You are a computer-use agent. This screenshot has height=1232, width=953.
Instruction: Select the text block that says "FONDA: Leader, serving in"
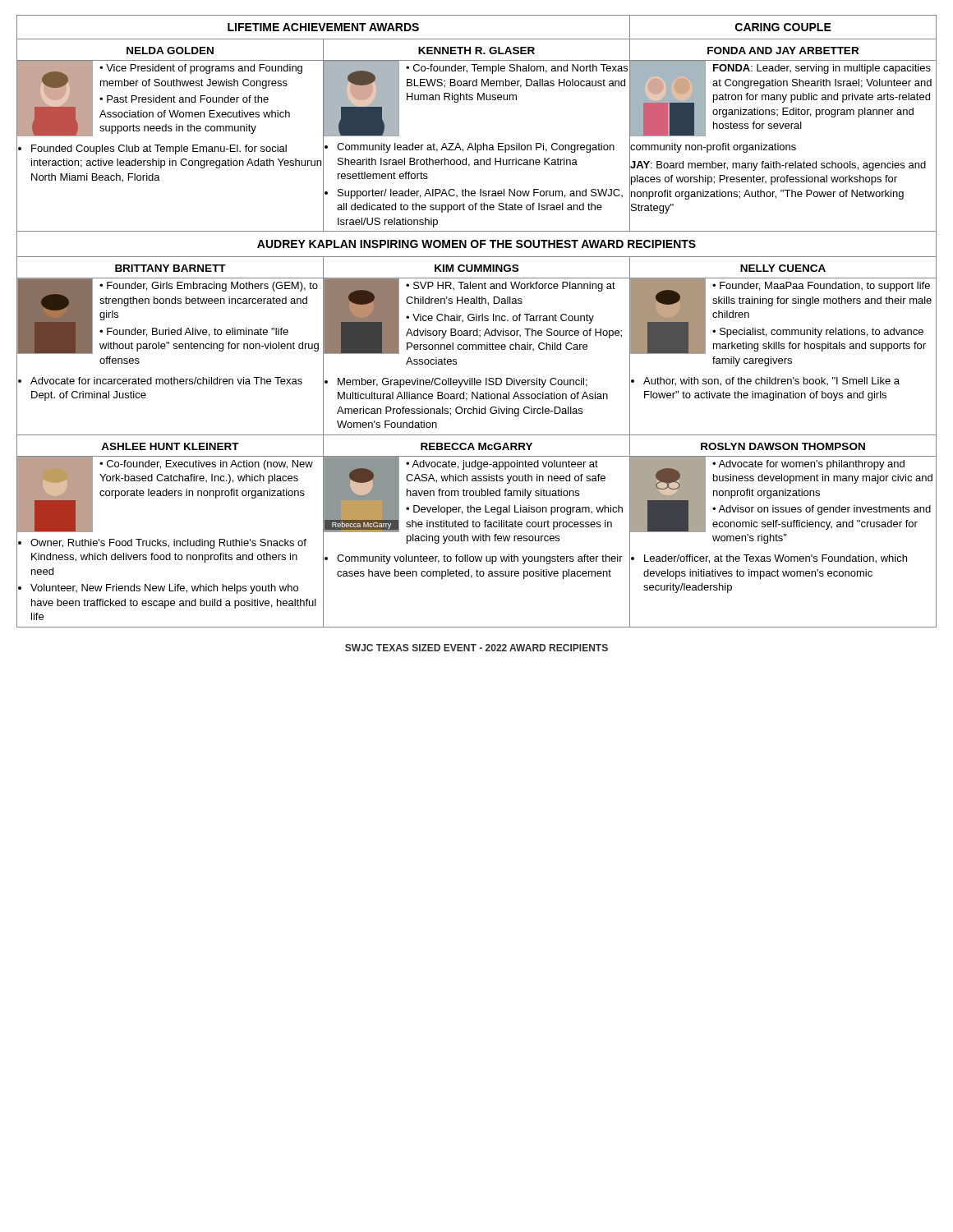point(783,138)
